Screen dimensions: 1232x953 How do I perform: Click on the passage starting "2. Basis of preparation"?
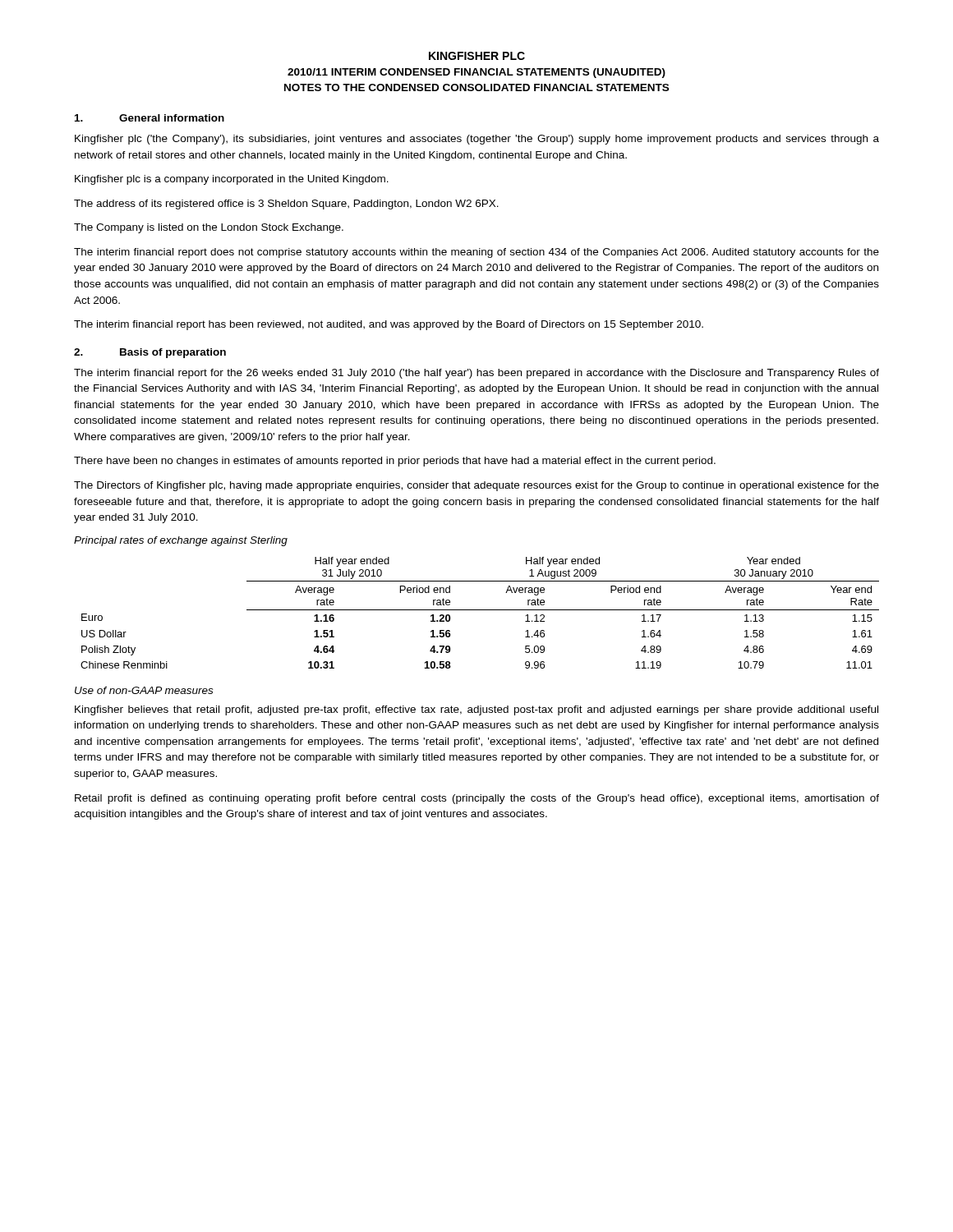point(150,352)
